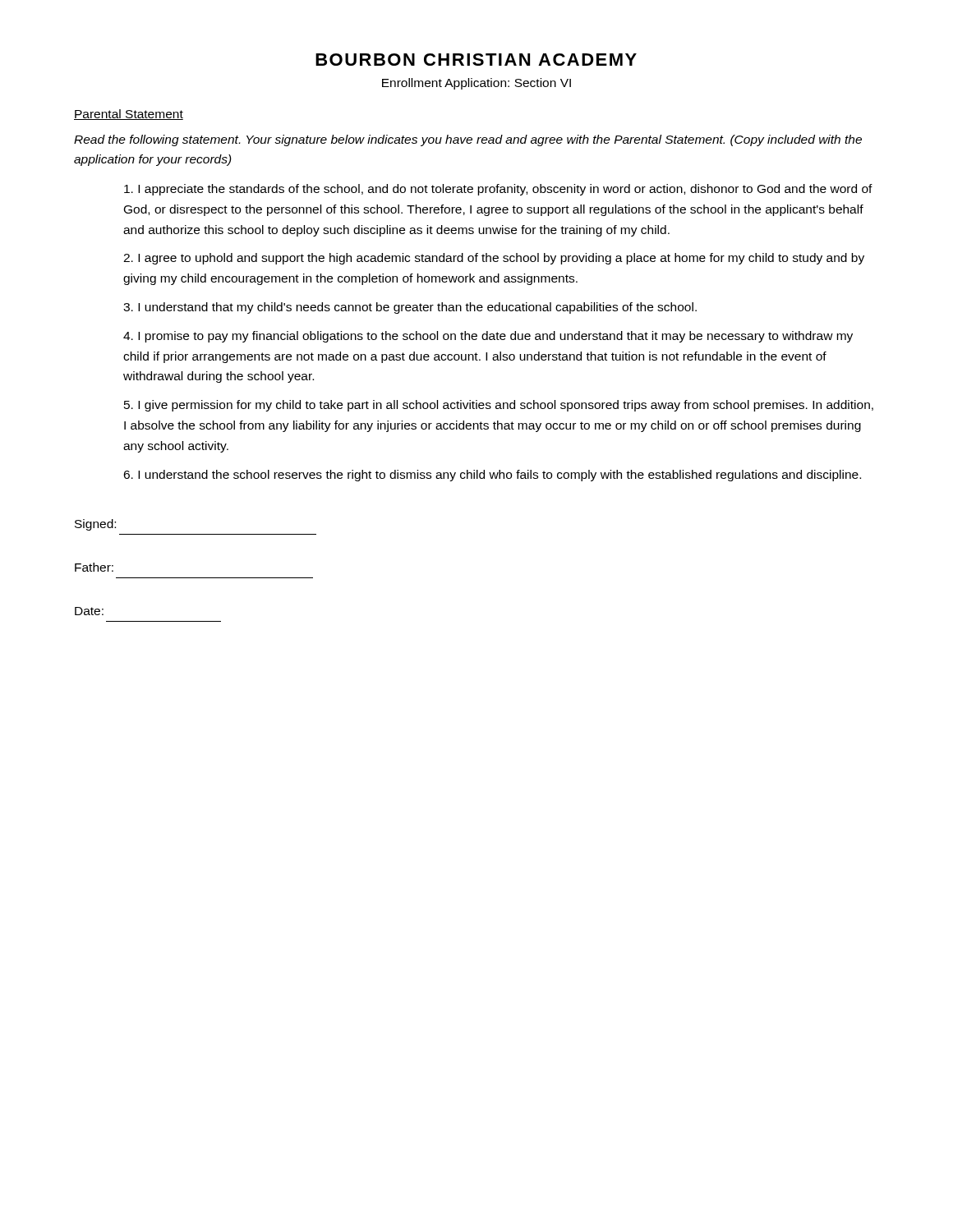
Task: Find "Enrollment Application: Section VI" on this page
Action: coord(476,83)
